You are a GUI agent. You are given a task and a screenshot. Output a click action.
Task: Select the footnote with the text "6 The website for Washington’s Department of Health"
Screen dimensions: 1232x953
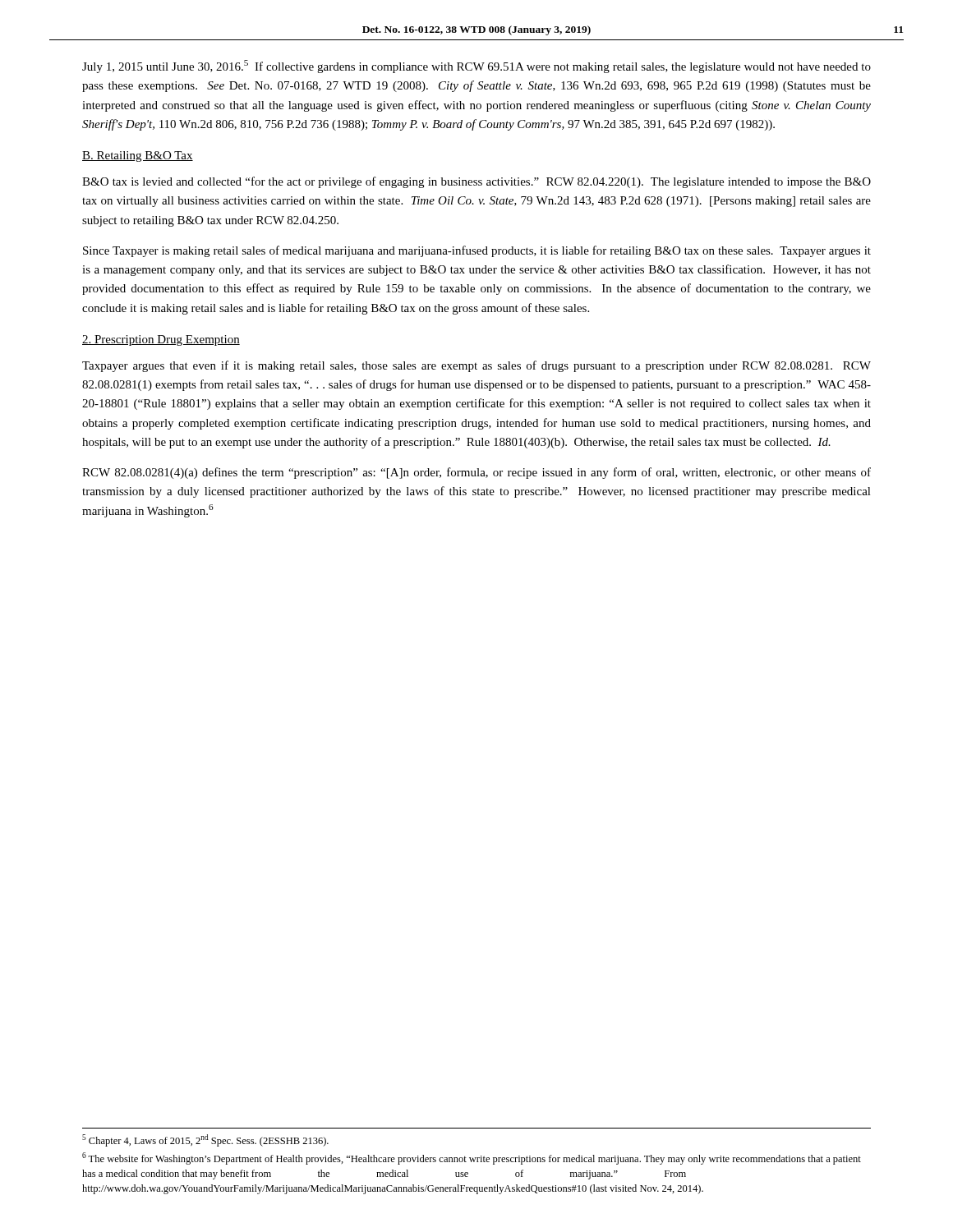[x=471, y=1173]
